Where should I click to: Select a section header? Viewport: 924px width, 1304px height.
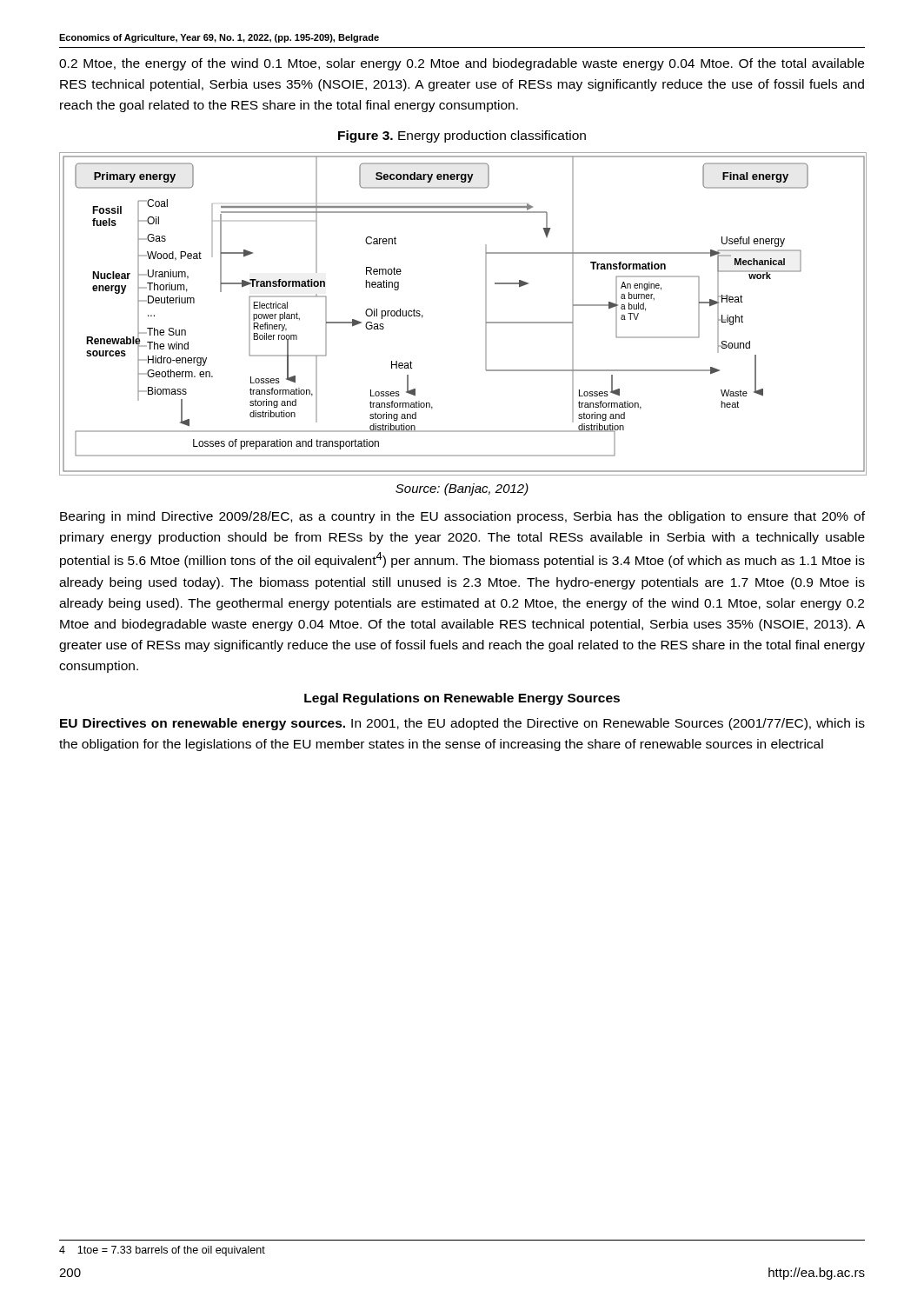(x=462, y=697)
